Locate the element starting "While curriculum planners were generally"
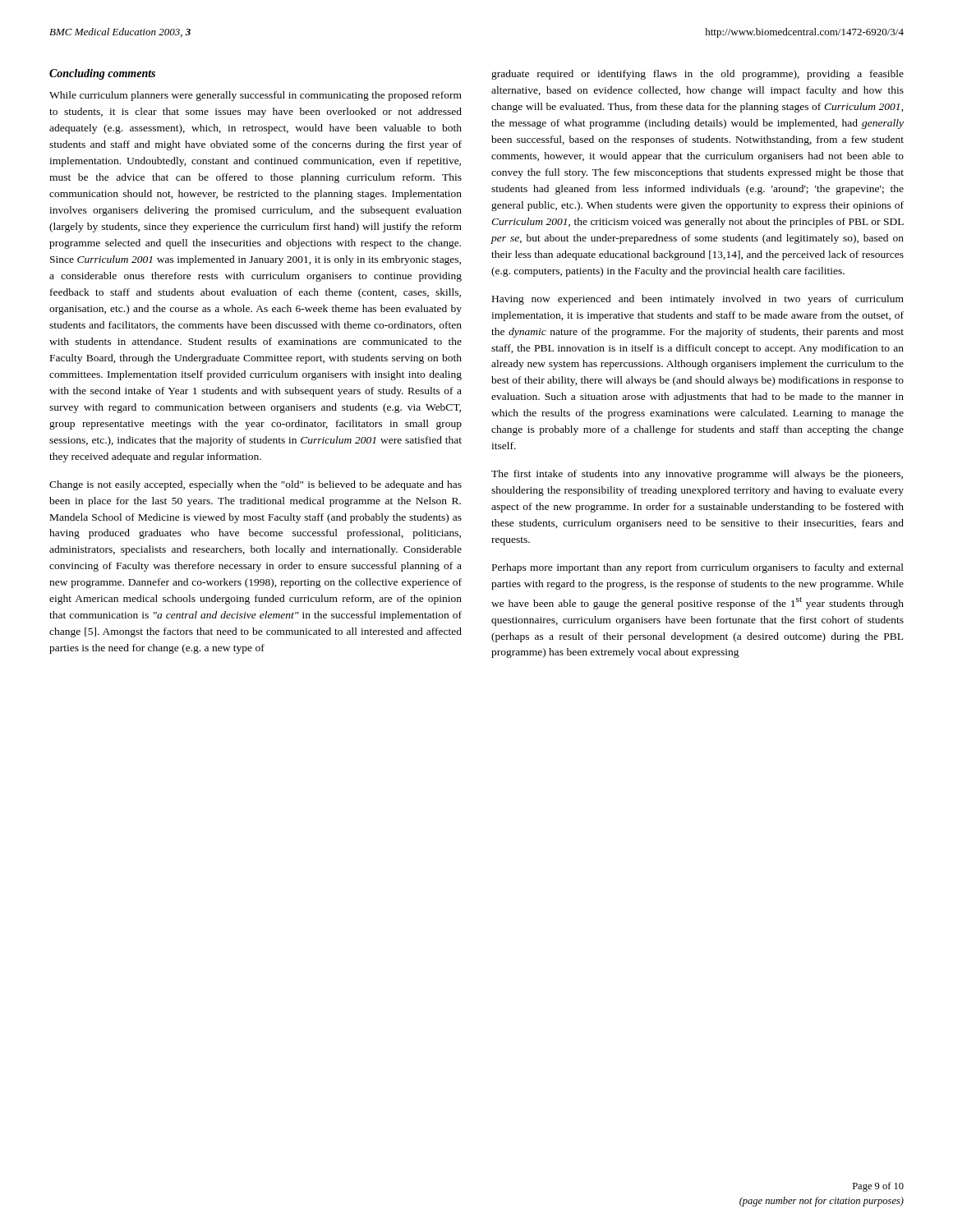The image size is (953, 1232). pyautogui.click(x=255, y=276)
